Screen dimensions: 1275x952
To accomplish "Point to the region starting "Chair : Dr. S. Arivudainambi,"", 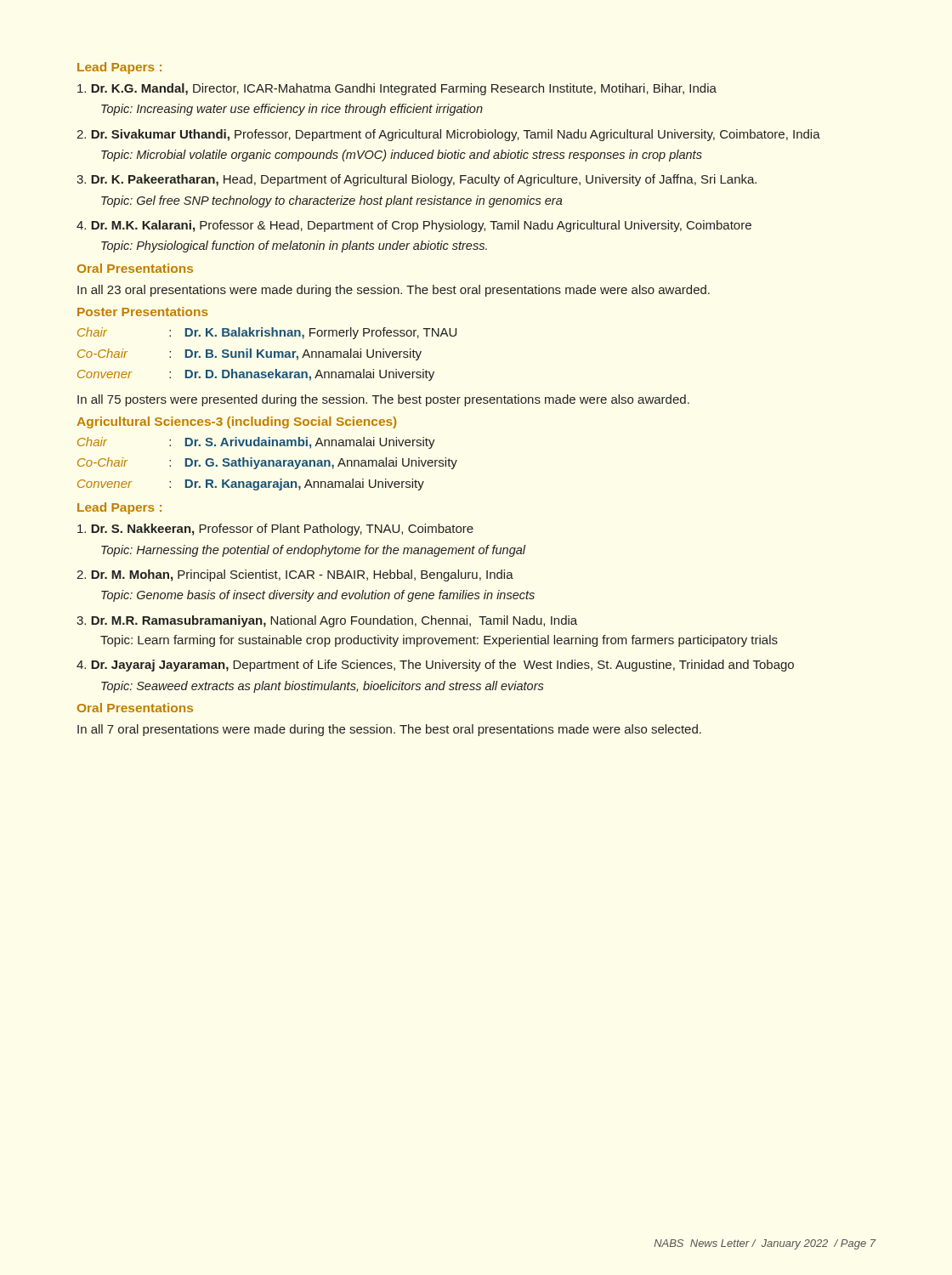I will (x=256, y=442).
